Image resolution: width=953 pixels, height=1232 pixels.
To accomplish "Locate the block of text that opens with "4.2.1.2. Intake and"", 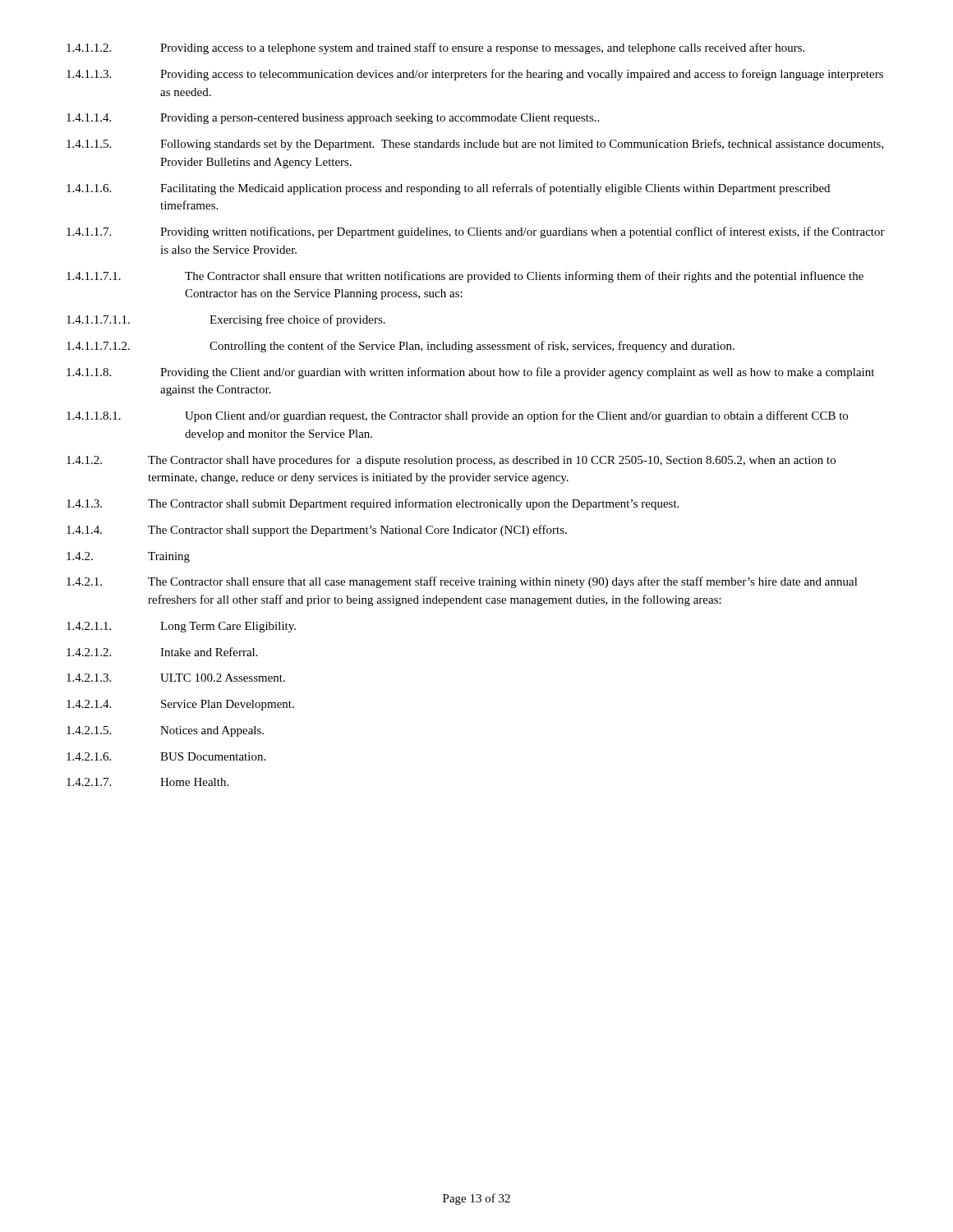I will (162, 652).
